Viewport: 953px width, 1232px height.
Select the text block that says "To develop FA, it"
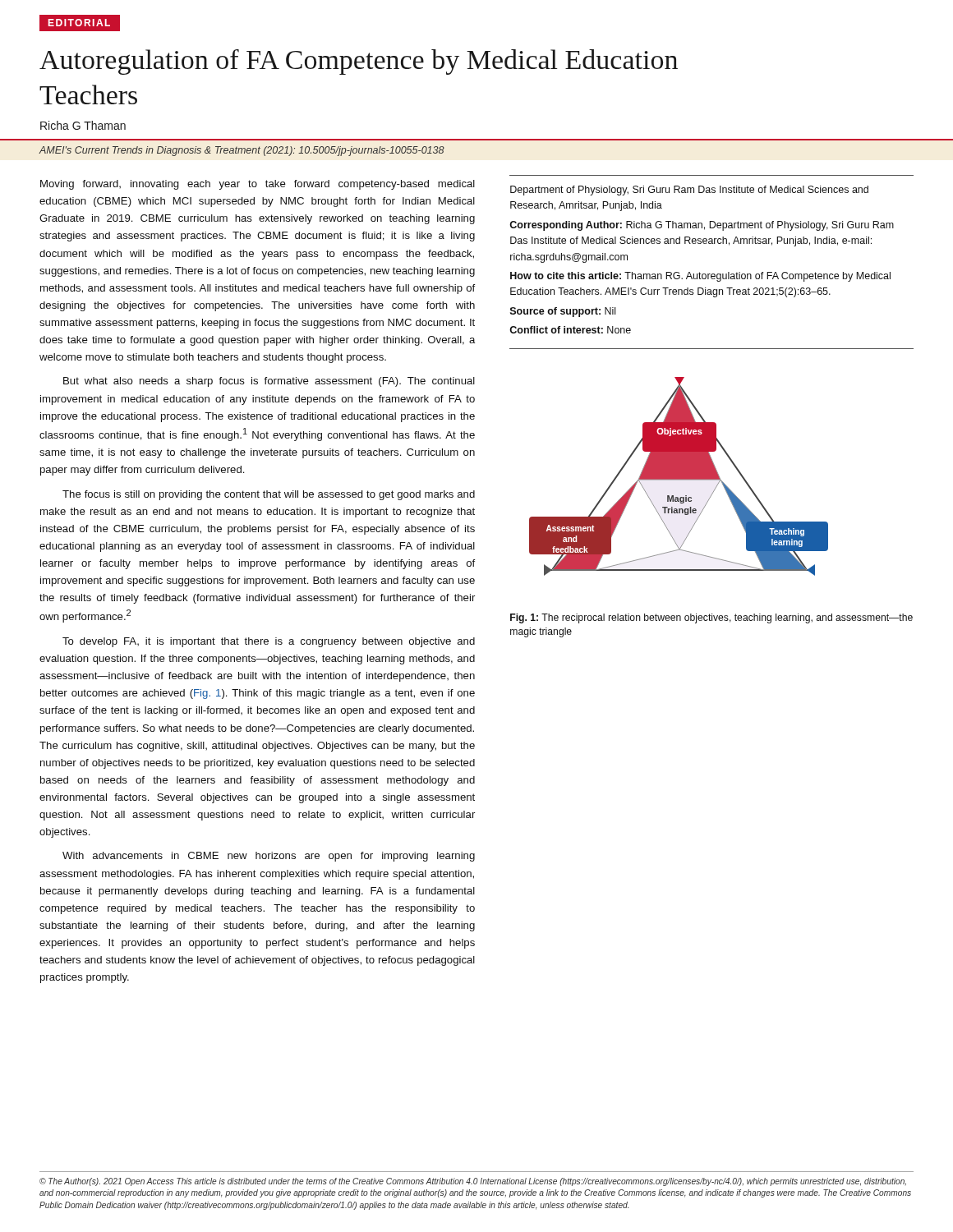tap(257, 736)
